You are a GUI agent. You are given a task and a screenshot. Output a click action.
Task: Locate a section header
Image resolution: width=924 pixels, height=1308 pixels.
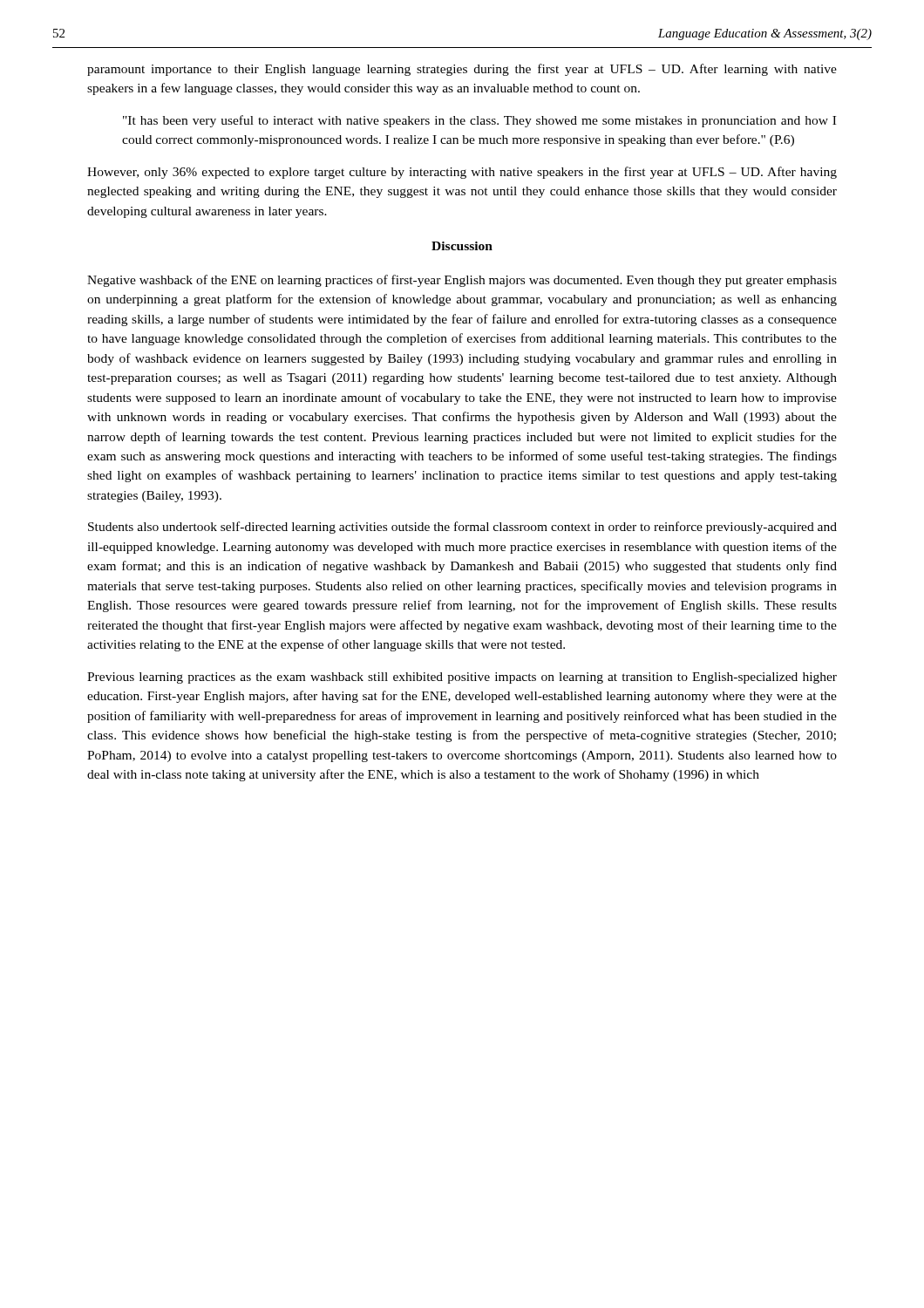[462, 246]
